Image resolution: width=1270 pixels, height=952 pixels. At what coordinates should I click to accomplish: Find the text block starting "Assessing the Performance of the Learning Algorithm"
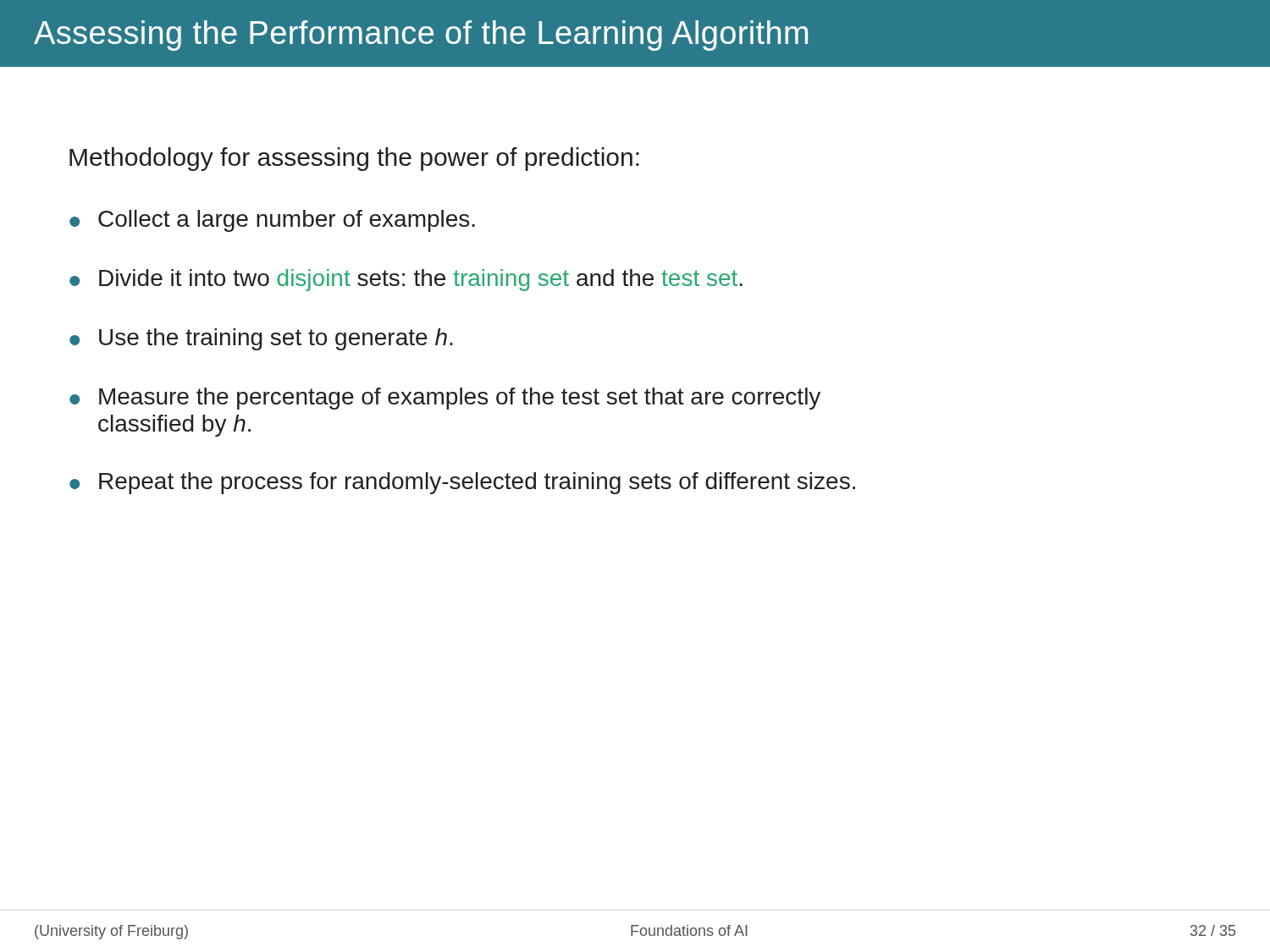(x=635, y=33)
